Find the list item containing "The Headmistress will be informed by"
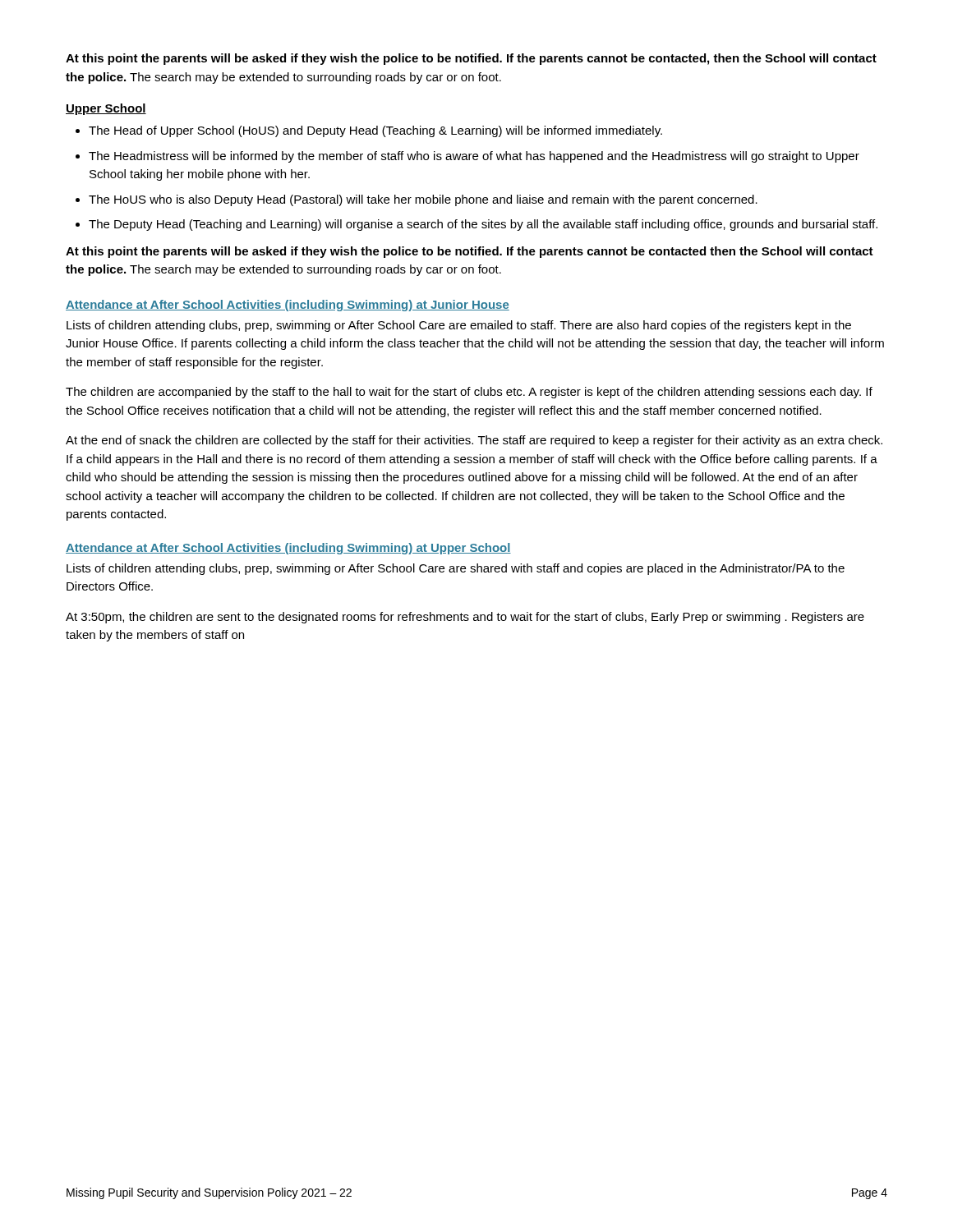953x1232 pixels. [x=474, y=164]
